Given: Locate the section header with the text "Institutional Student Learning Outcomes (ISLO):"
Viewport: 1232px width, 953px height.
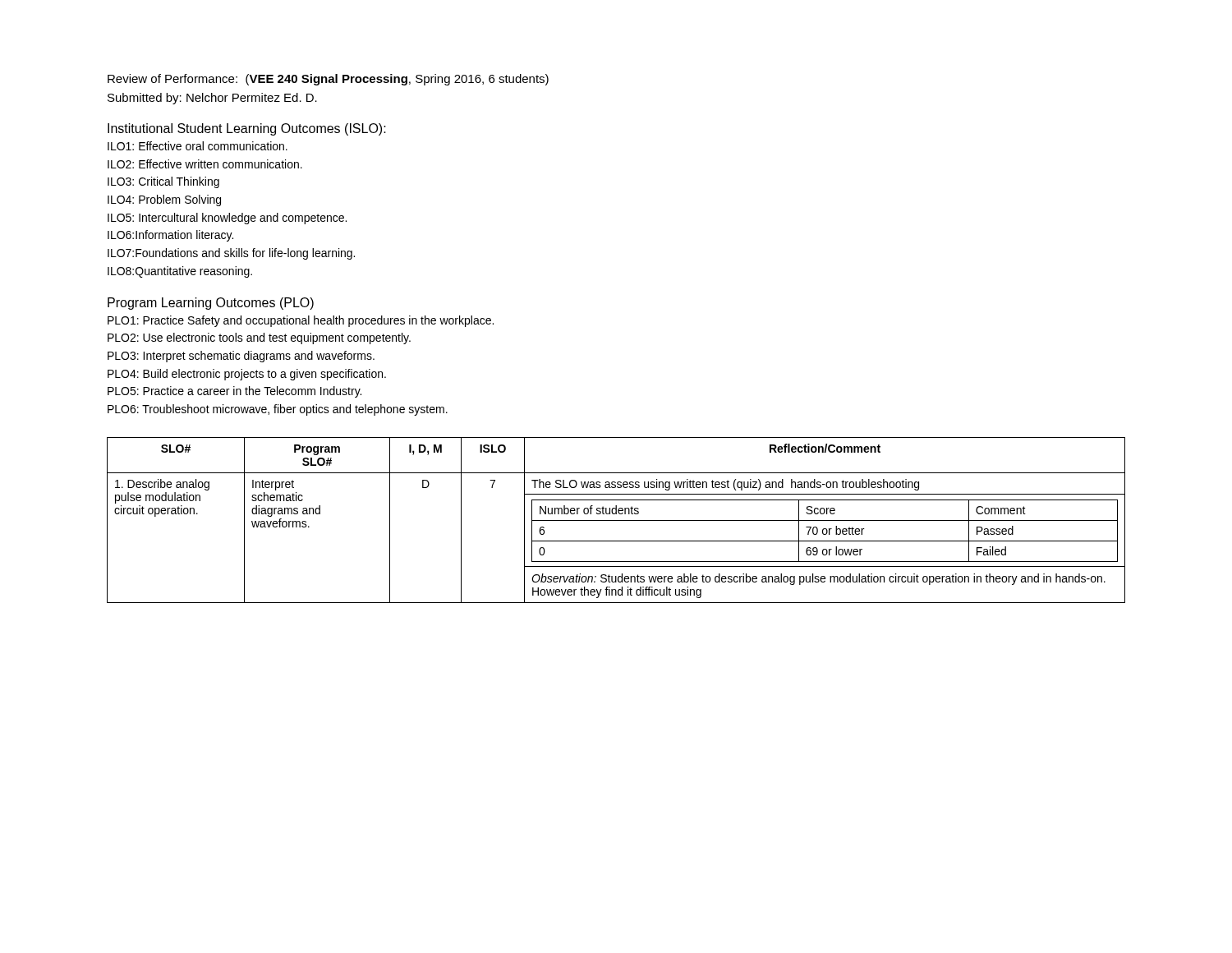Looking at the screenshot, I should (x=247, y=129).
